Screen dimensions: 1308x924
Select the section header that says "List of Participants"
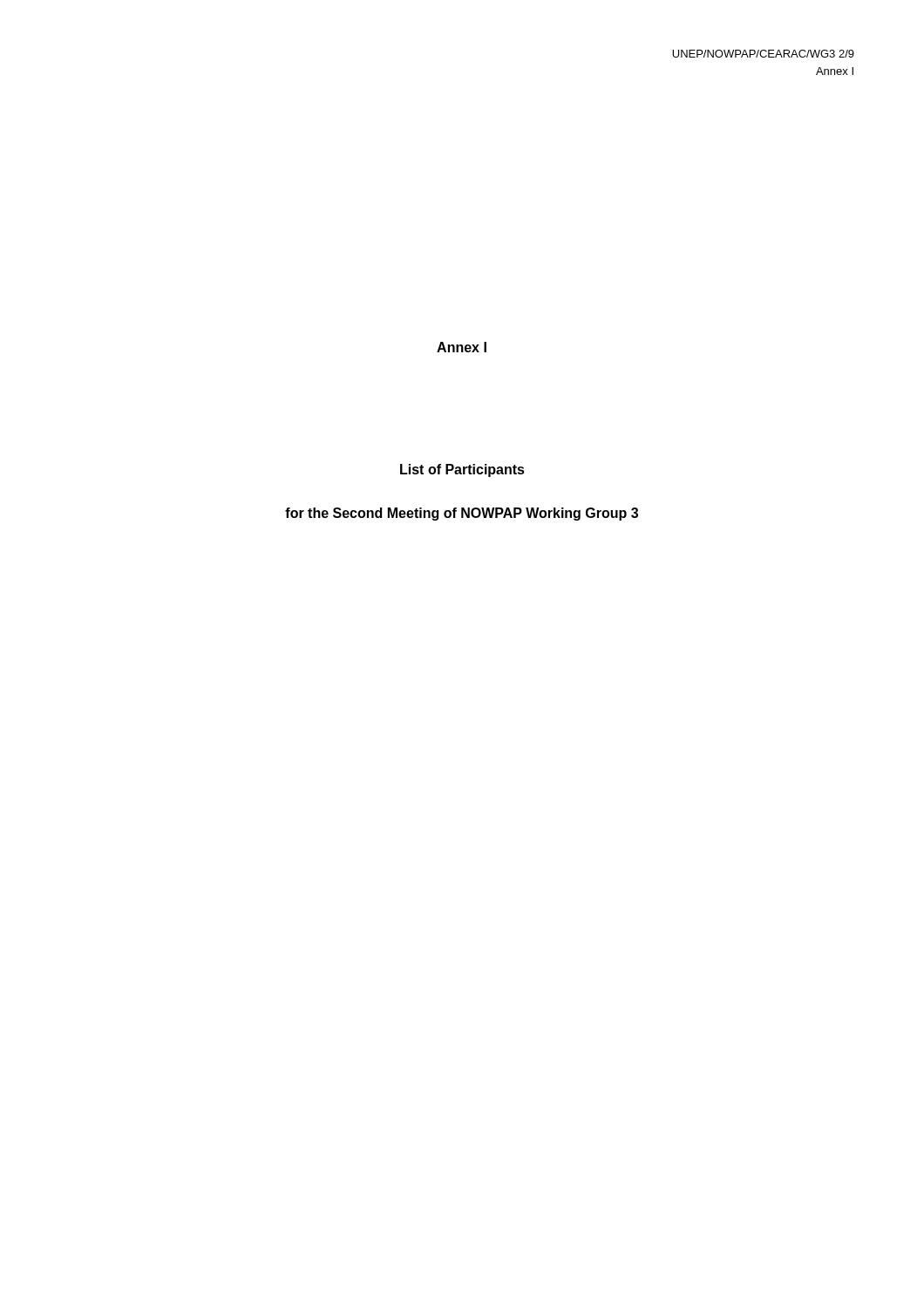click(462, 470)
